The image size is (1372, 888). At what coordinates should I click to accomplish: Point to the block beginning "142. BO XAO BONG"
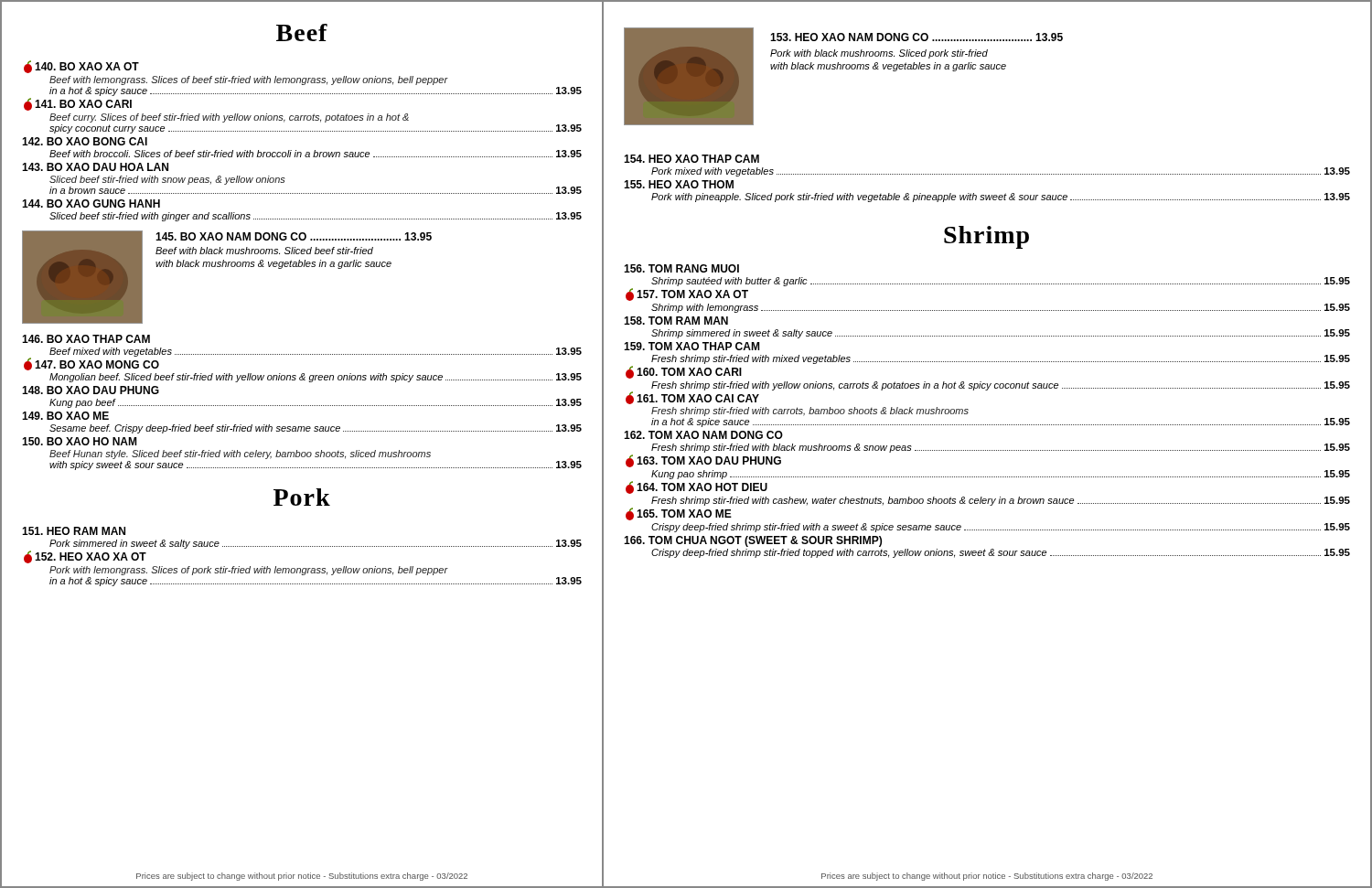tap(302, 147)
